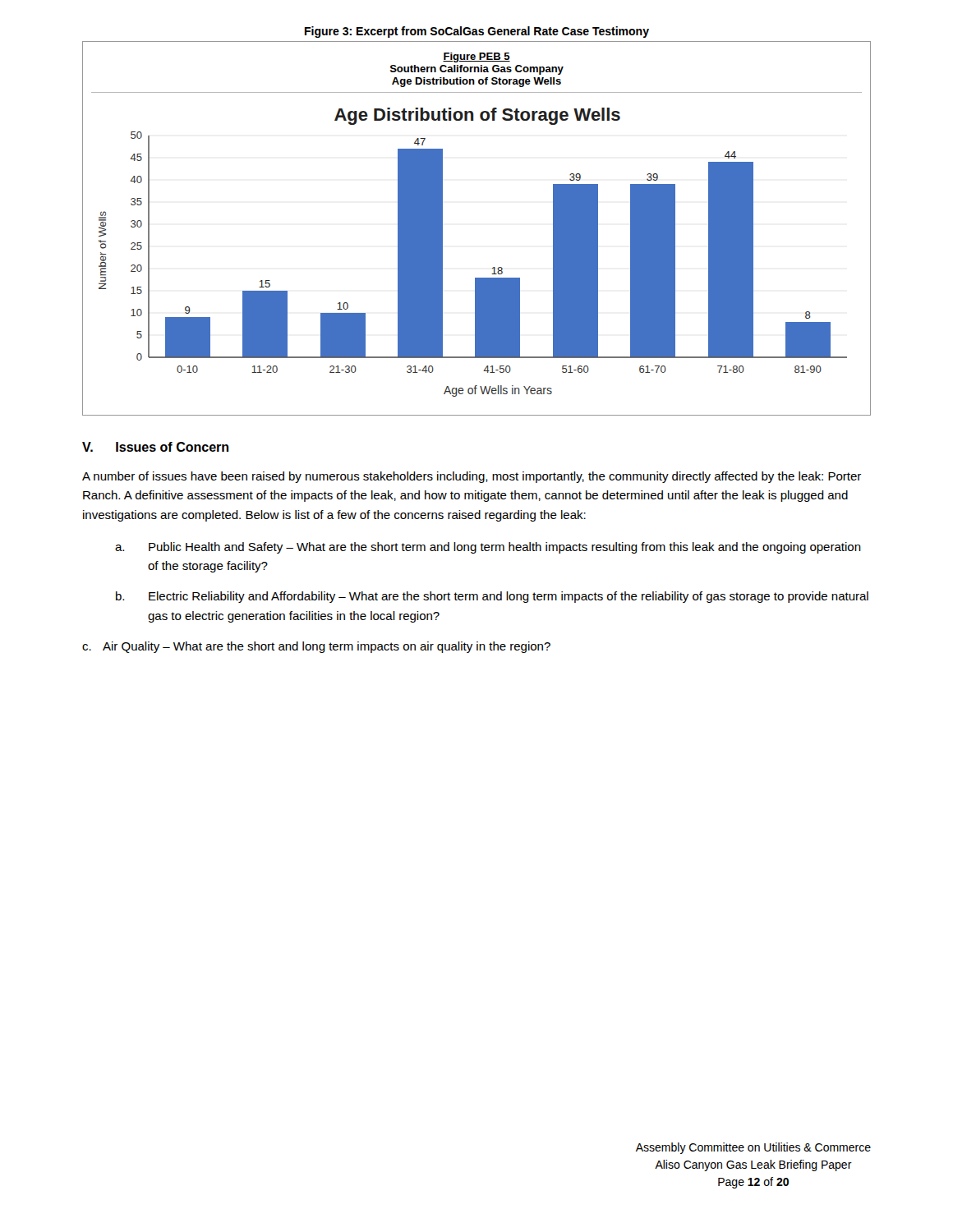
Task: Where is the passage that starts "c. Air Quality – What are the short"?
Action: (316, 646)
